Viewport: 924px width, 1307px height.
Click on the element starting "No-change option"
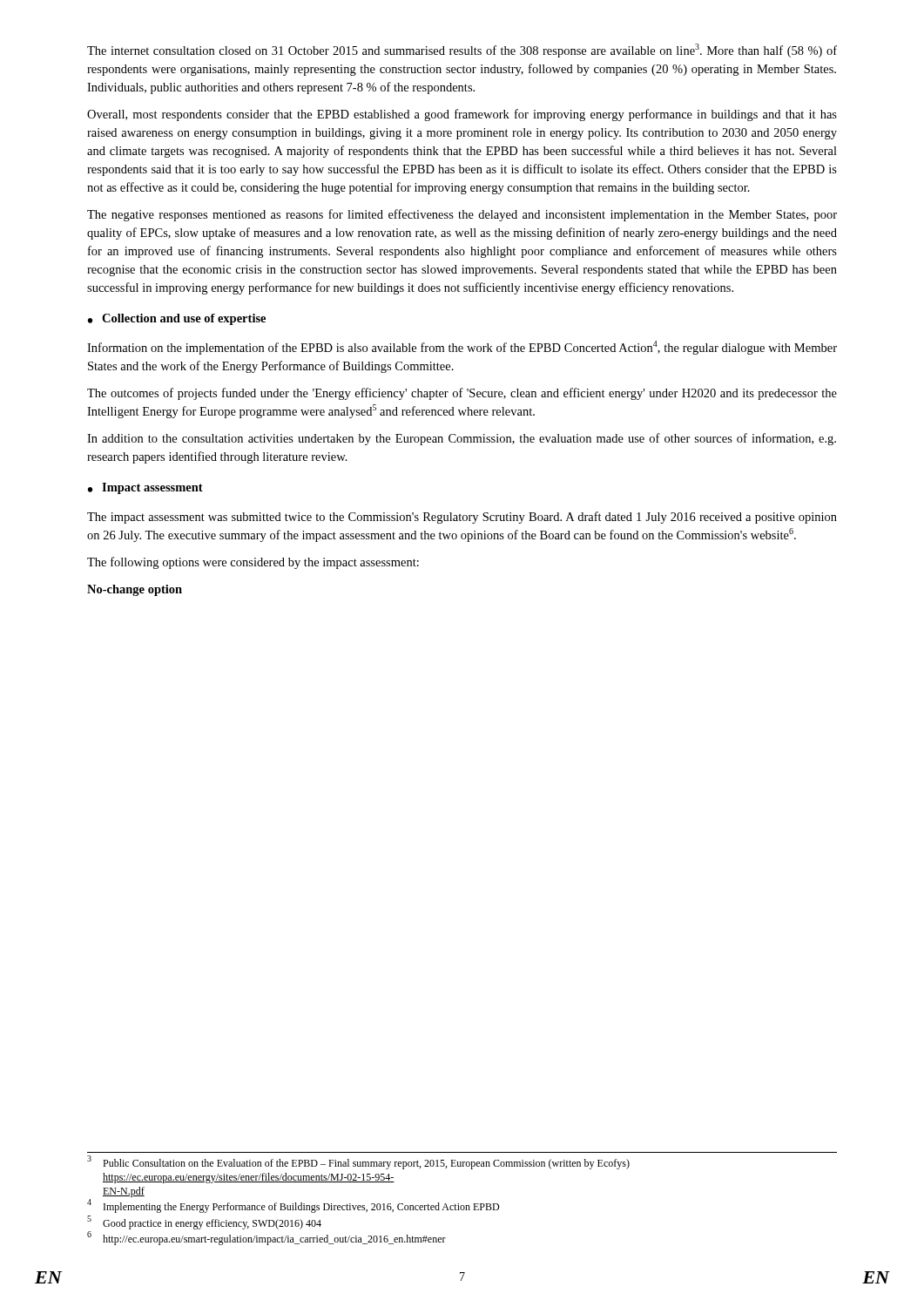point(135,590)
